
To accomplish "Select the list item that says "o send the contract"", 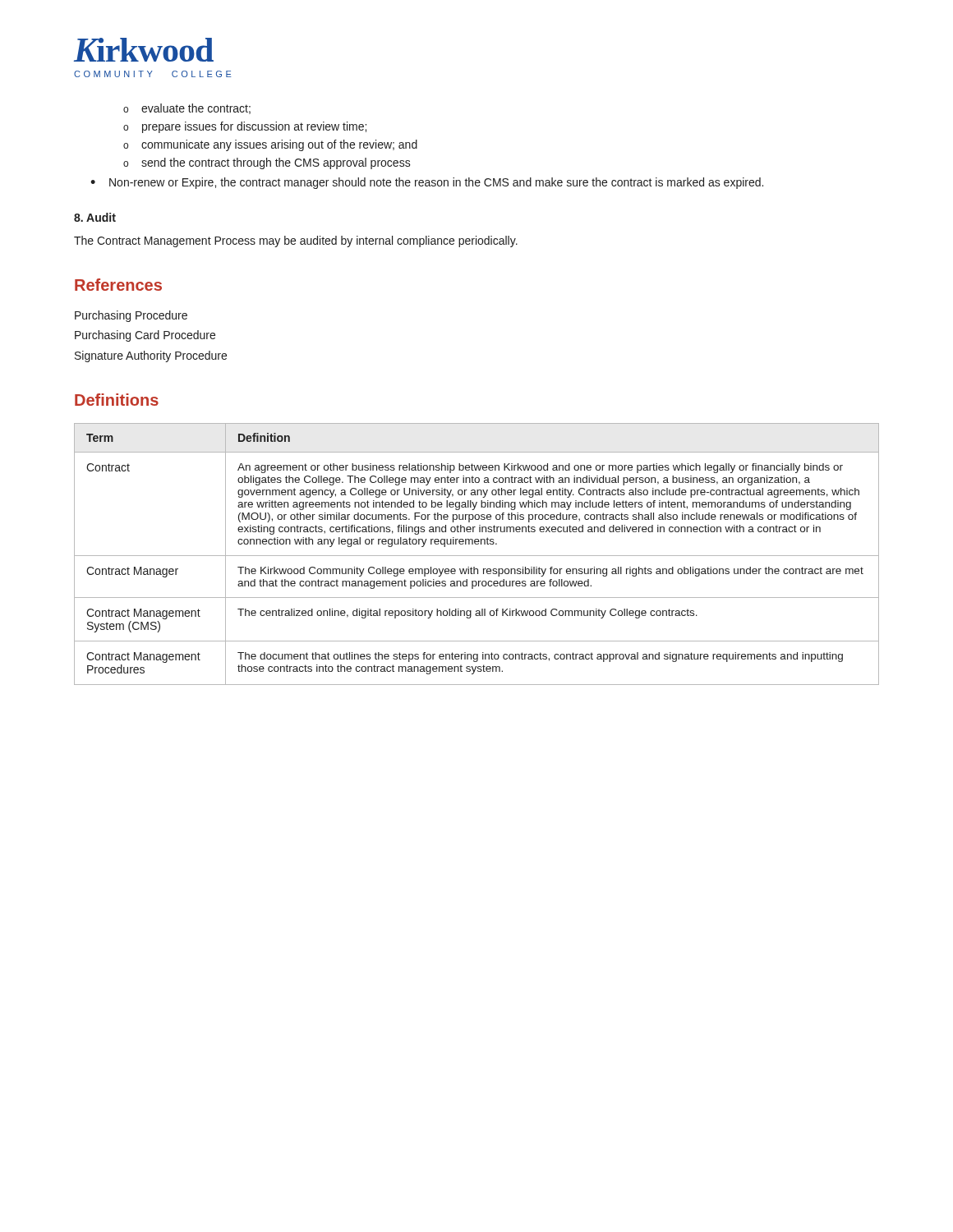I will [x=267, y=163].
